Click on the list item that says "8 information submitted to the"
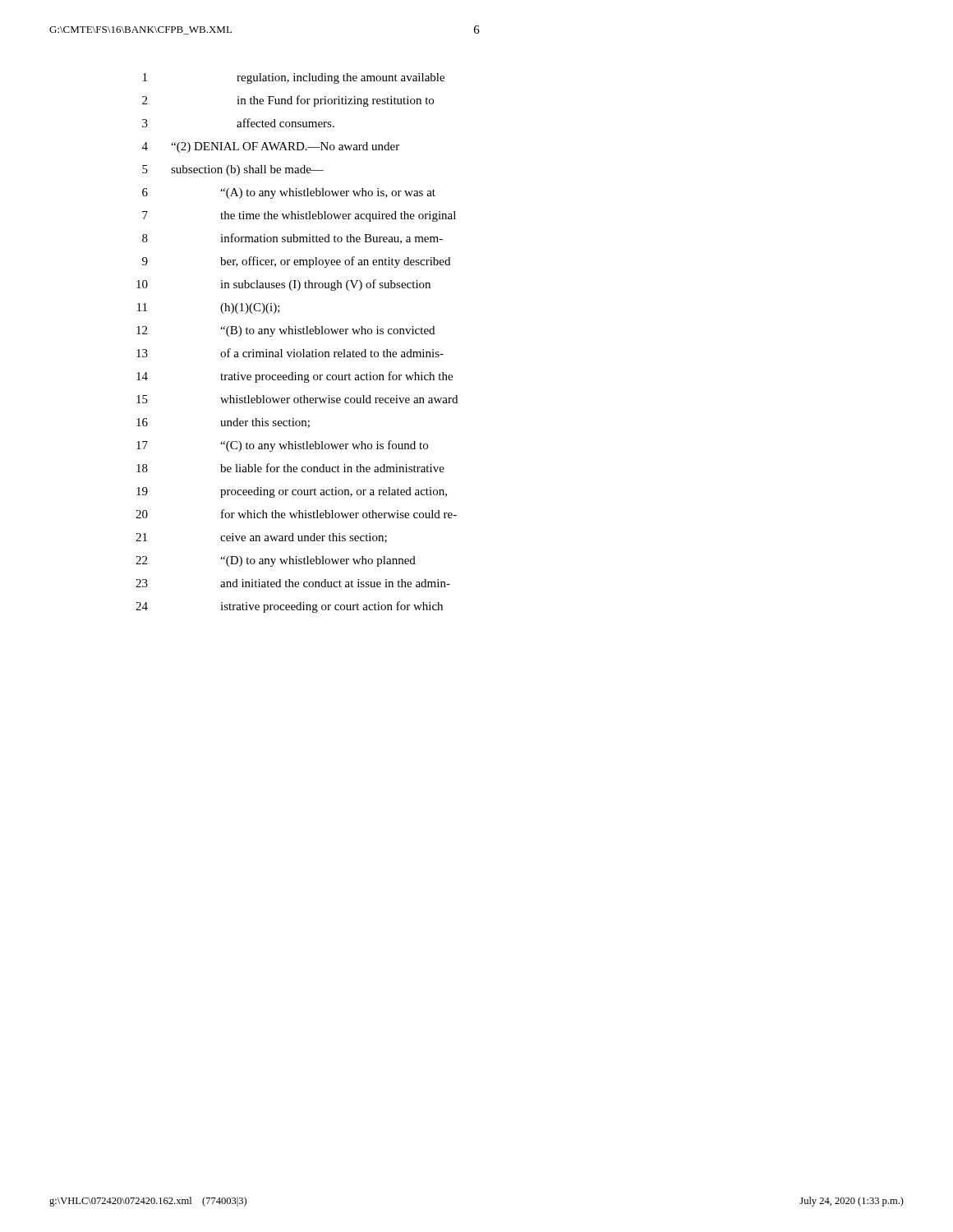Screen dimensions: 1232x953 [292, 239]
